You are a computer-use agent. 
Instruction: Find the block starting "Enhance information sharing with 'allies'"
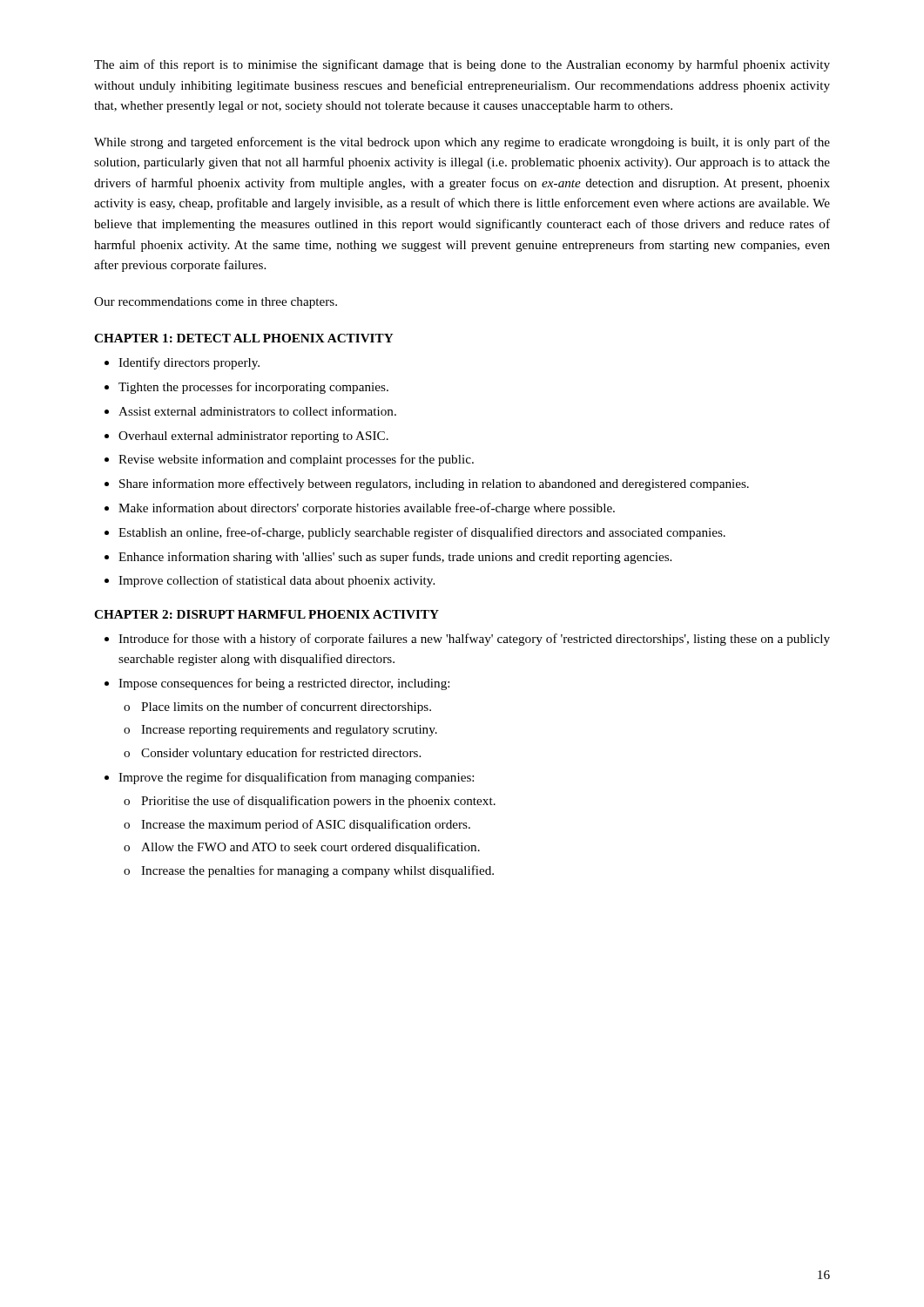pyautogui.click(x=474, y=557)
